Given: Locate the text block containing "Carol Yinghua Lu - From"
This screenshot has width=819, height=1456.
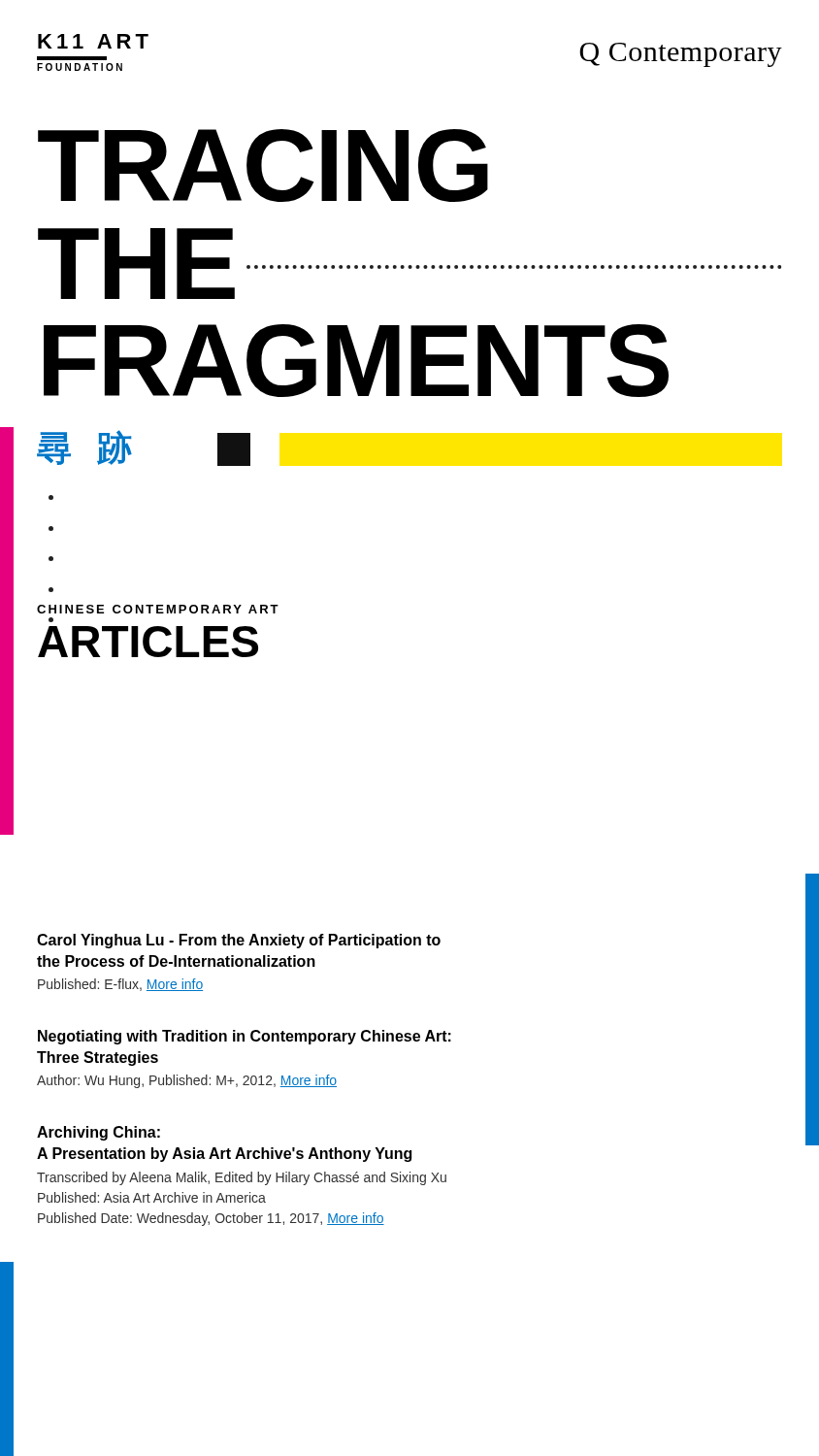Looking at the screenshot, I should [239, 941].
